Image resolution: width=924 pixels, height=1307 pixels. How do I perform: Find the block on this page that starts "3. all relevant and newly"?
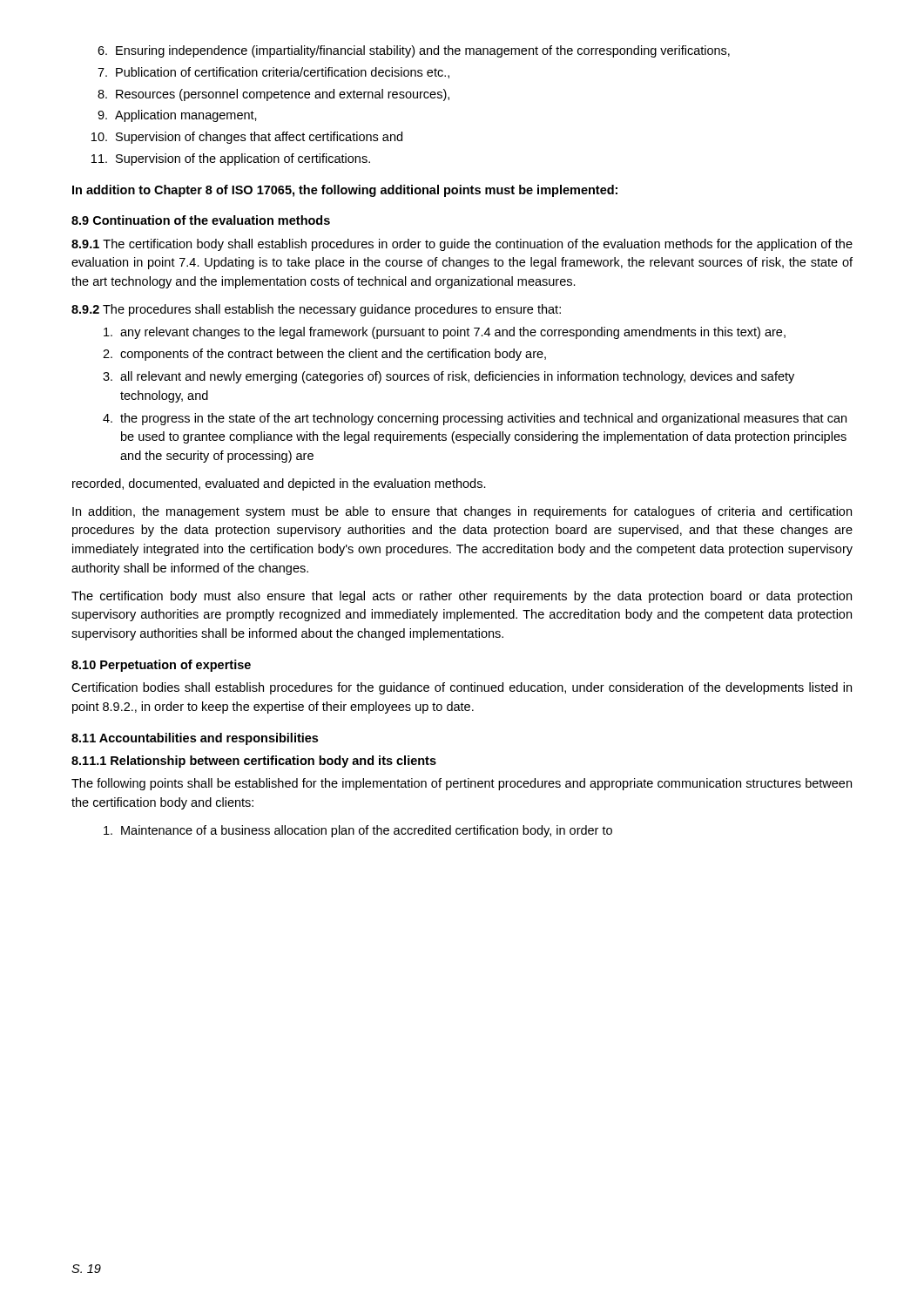tap(471, 387)
